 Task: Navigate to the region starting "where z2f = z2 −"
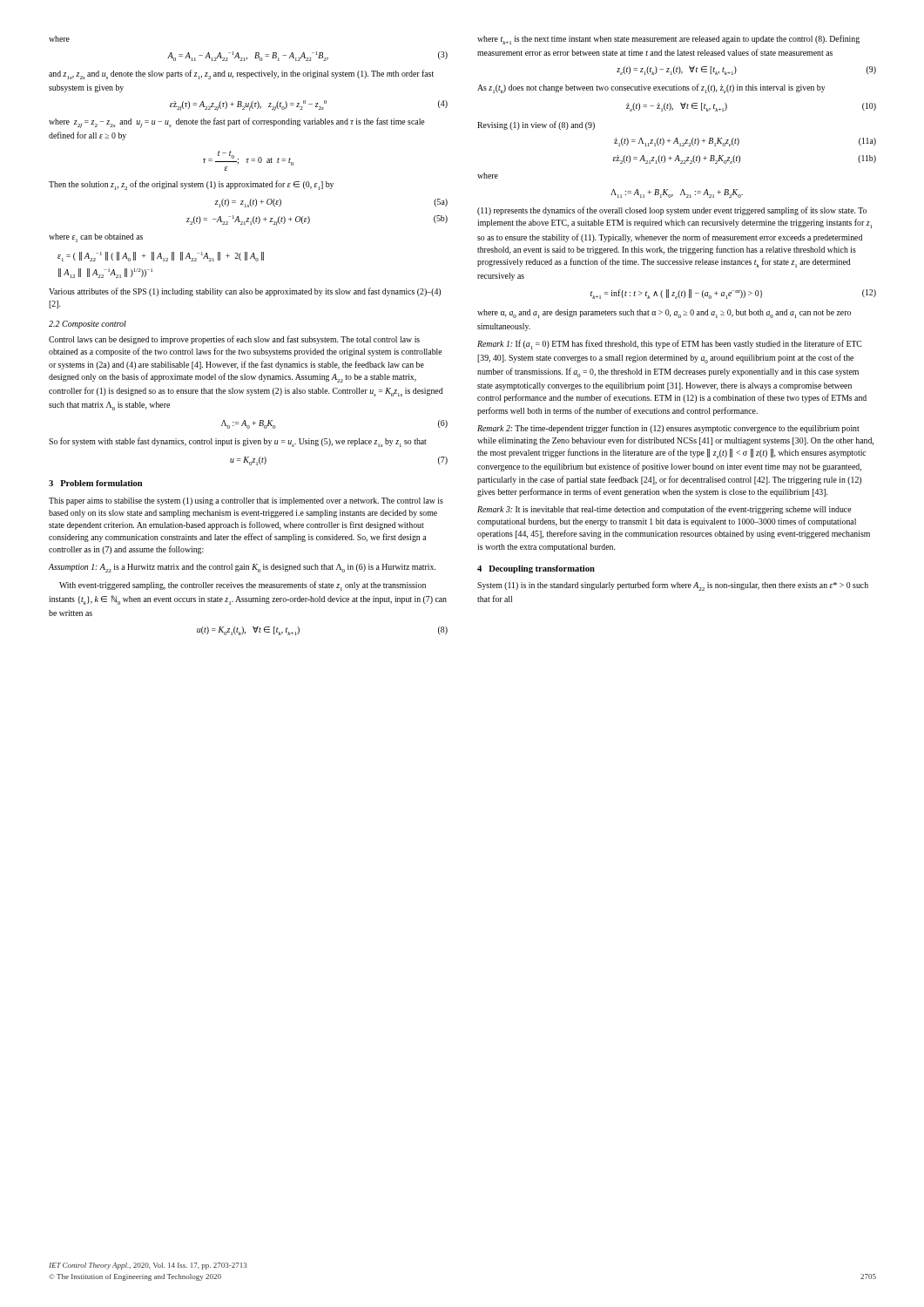(x=237, y=129)
